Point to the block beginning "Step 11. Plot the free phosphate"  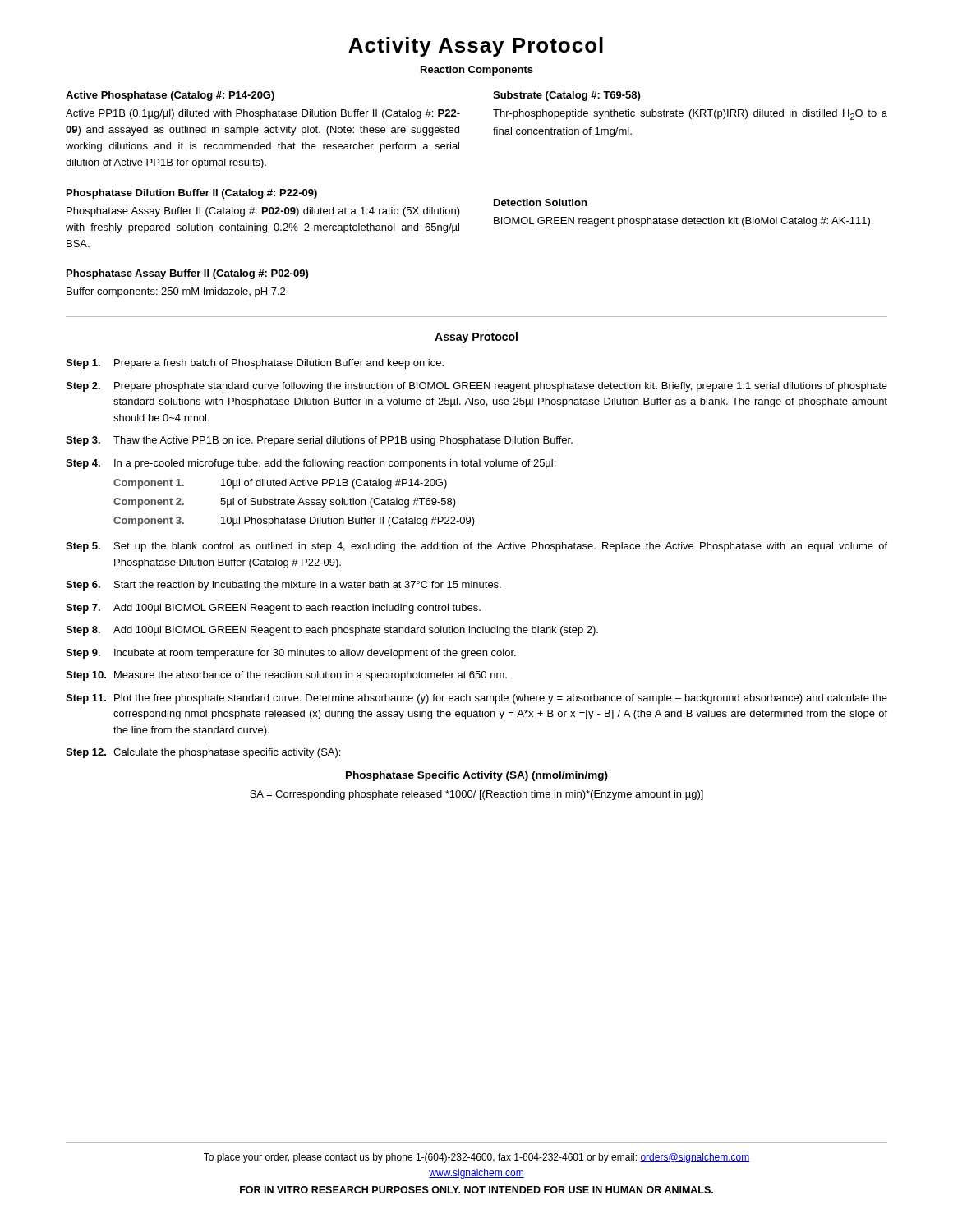click(476, 714)
